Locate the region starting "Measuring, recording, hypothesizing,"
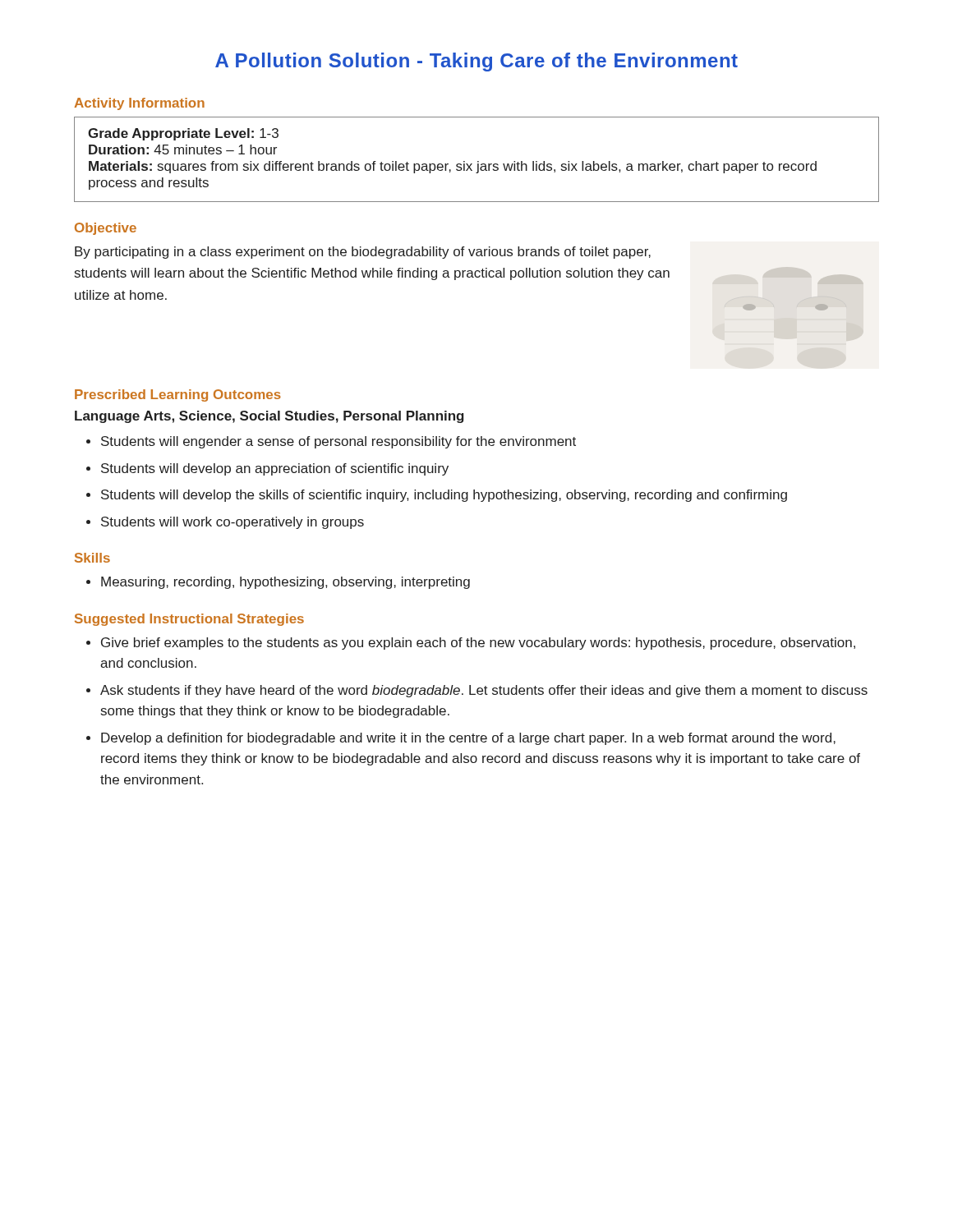 [476, 582]
